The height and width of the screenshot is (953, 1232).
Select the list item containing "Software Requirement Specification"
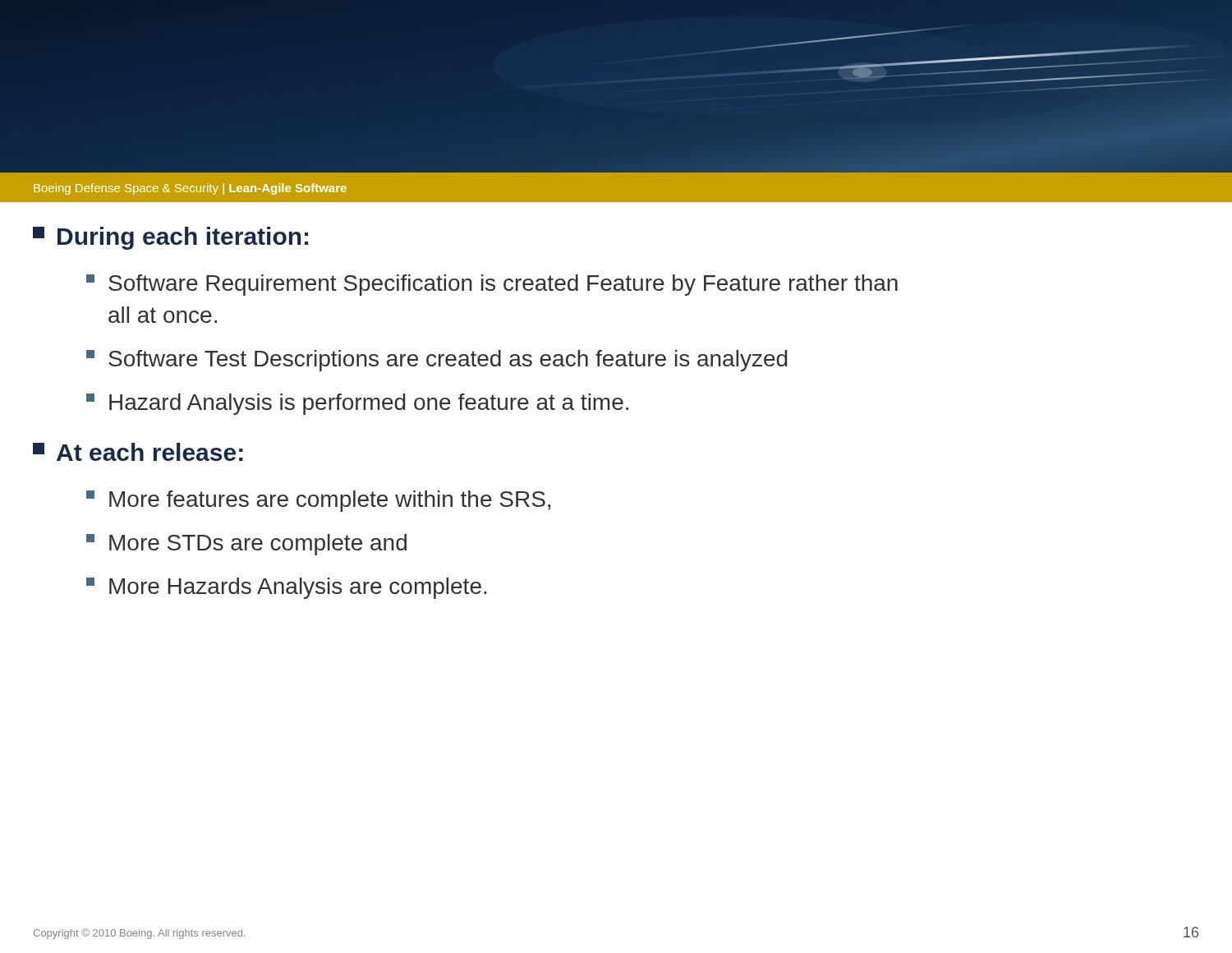[493, 299]
